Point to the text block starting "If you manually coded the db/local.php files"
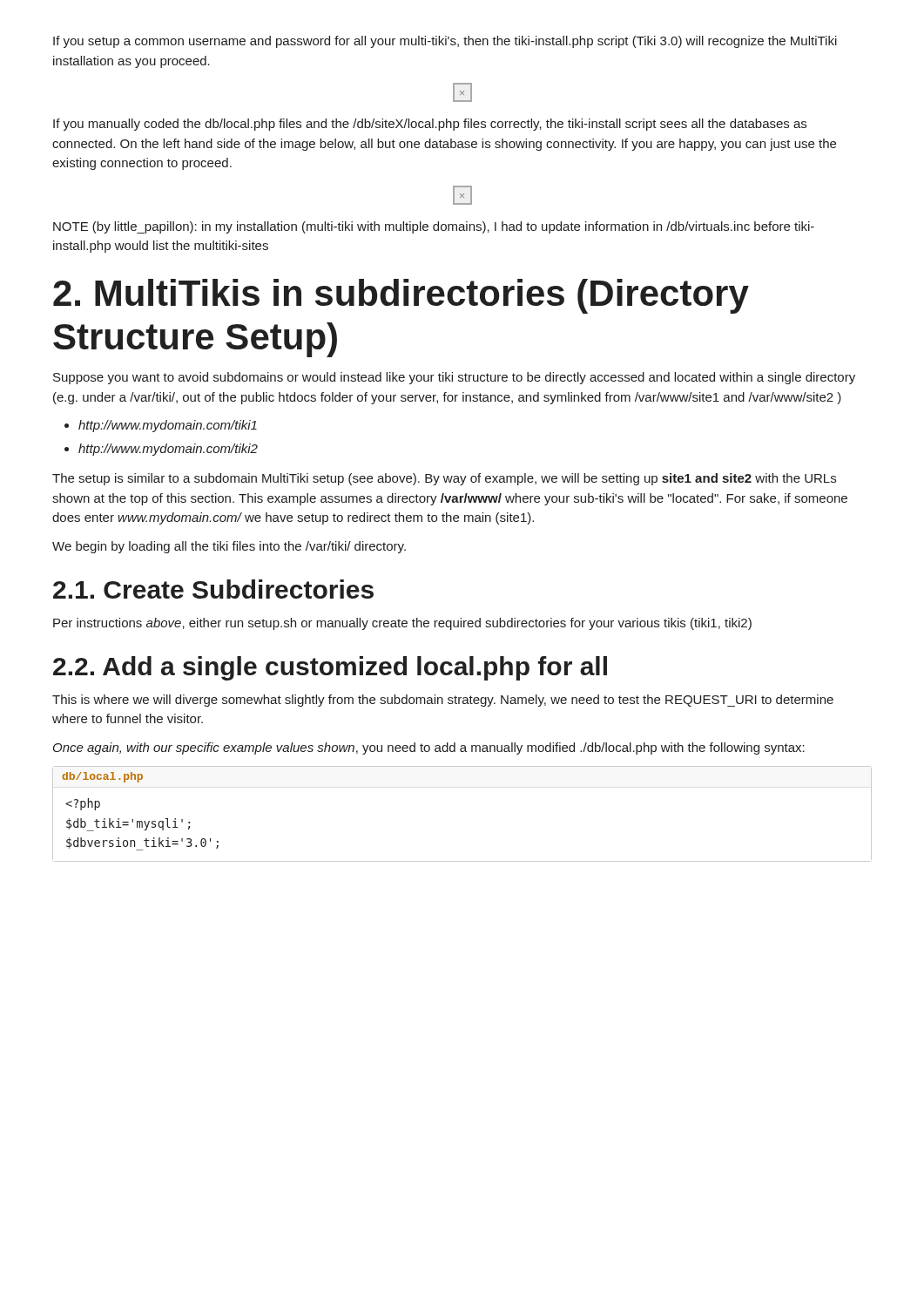The image size is (924, 1307). [445, 143]
